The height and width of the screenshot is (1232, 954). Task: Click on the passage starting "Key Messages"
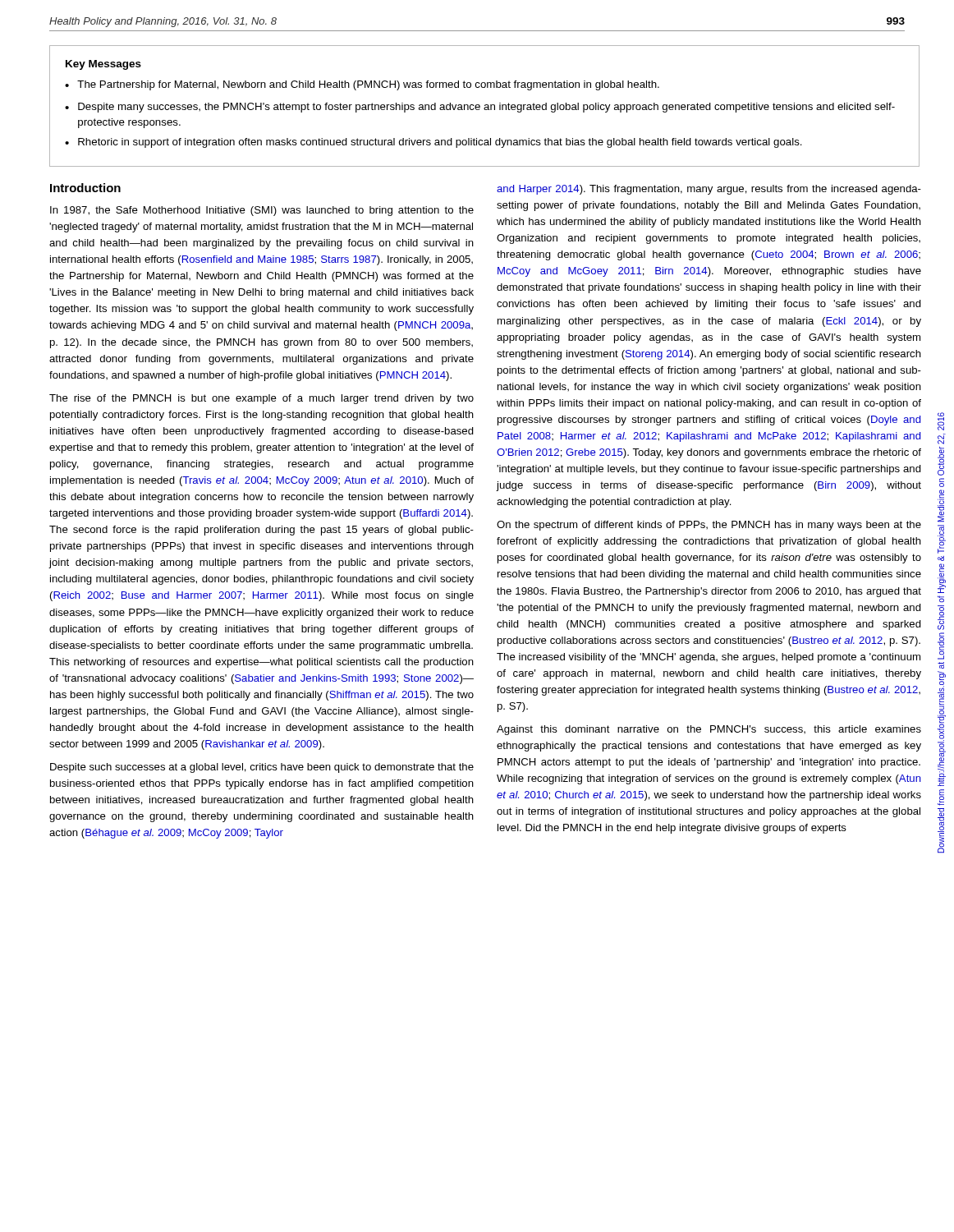click(x=103, y=64)
